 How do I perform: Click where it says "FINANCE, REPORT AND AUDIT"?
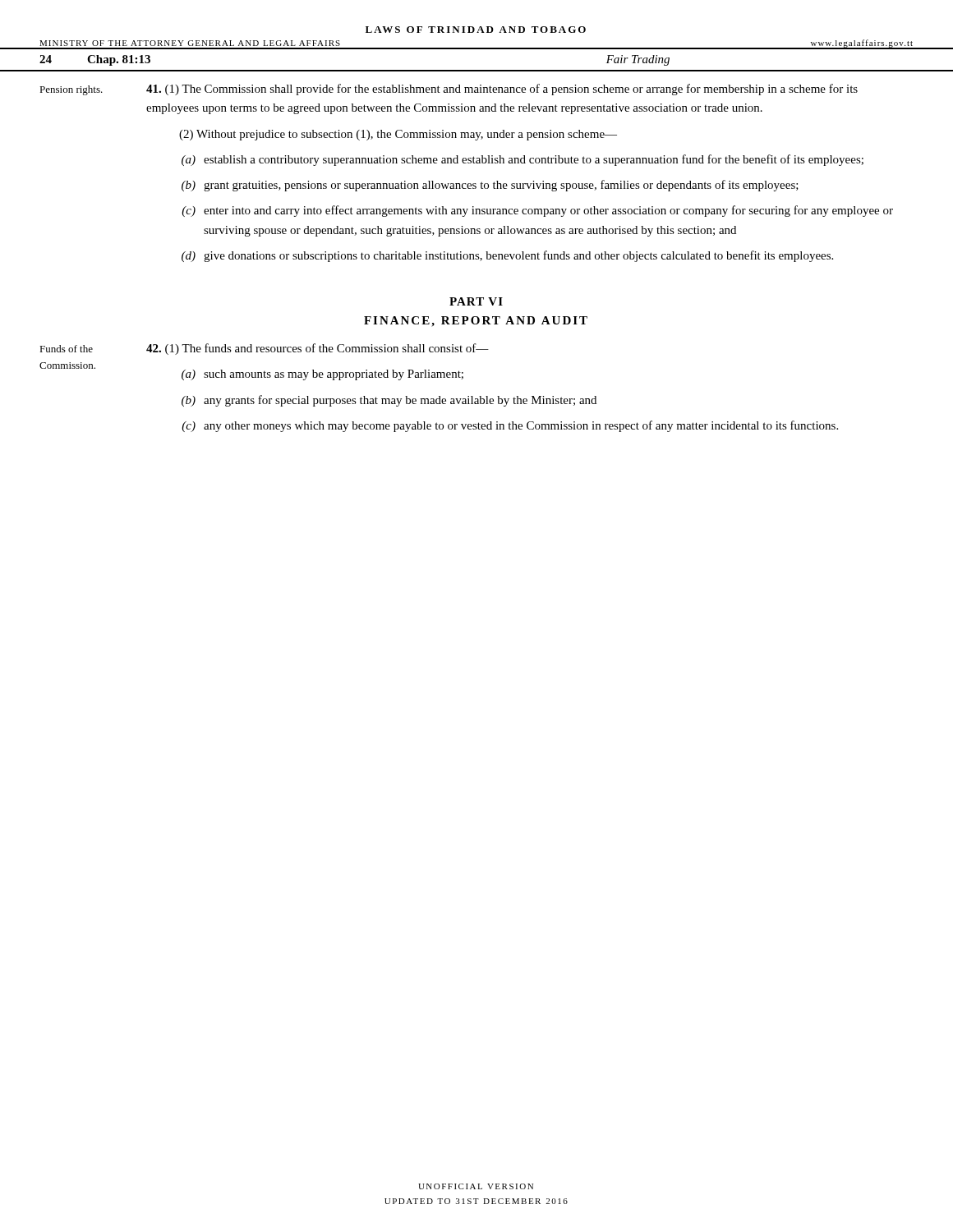click(x=476, y=320)
